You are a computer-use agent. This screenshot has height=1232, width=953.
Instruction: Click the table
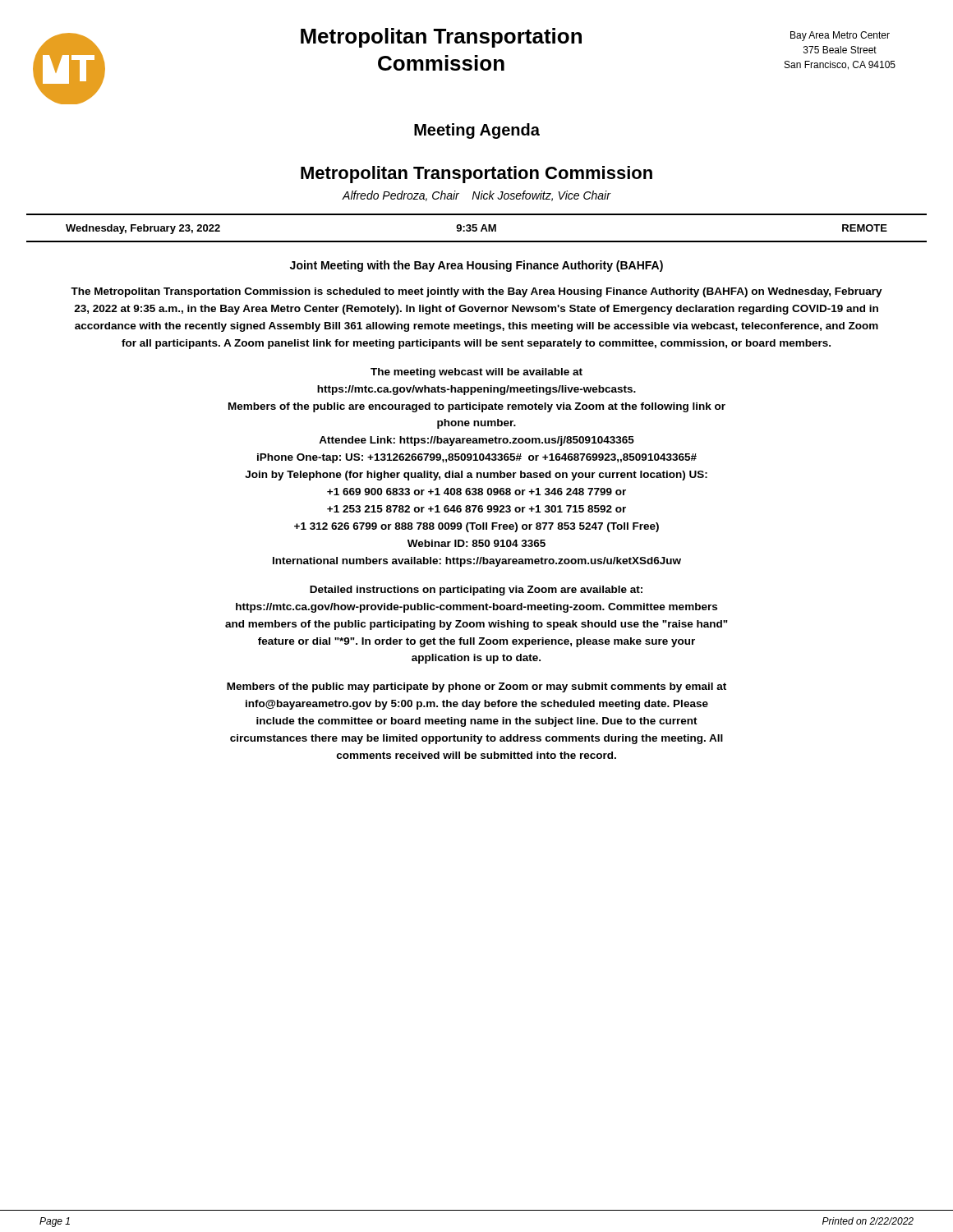pyautogui.click(x=476, y=228)
